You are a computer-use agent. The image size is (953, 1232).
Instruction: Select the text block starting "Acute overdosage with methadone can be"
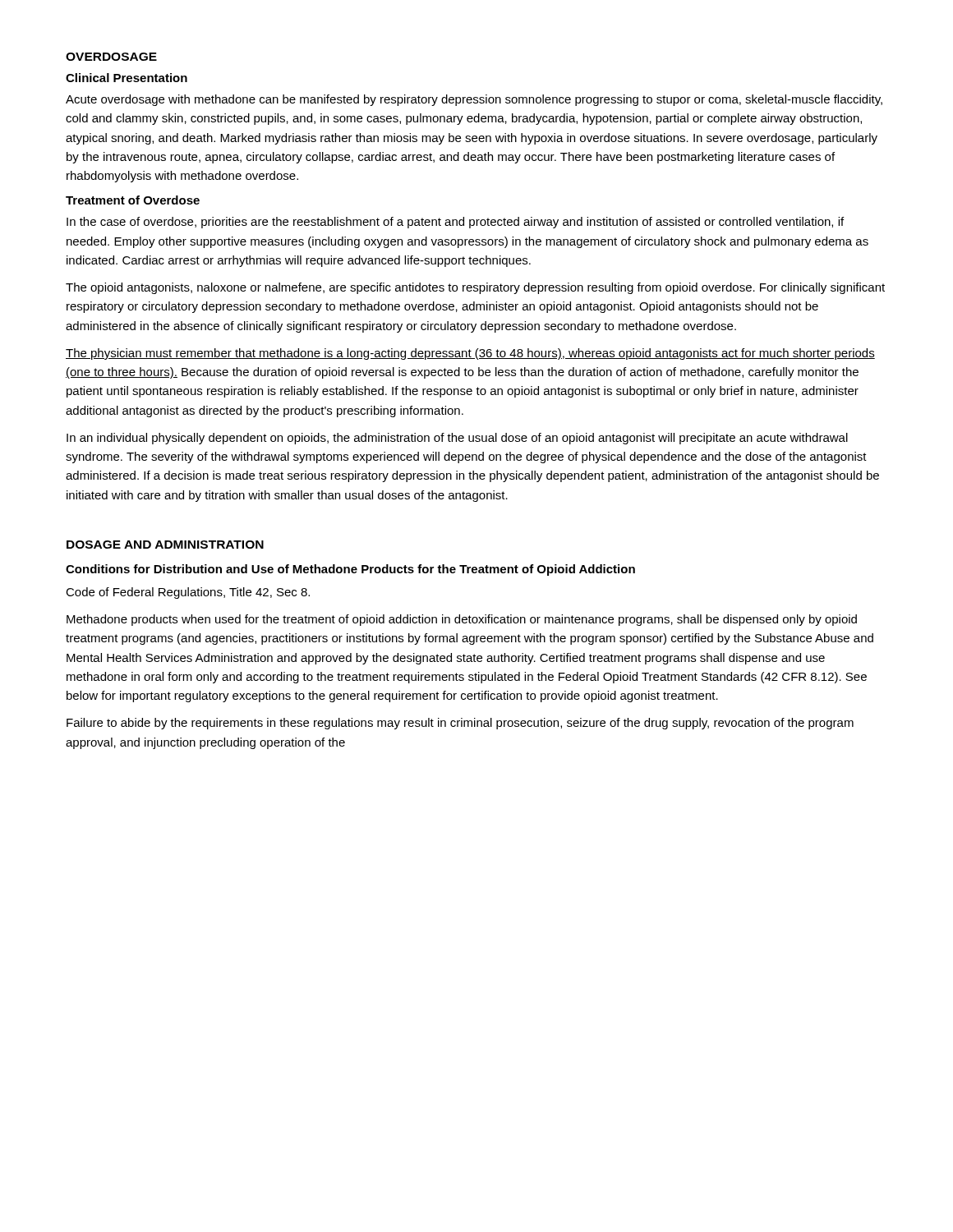476,137
